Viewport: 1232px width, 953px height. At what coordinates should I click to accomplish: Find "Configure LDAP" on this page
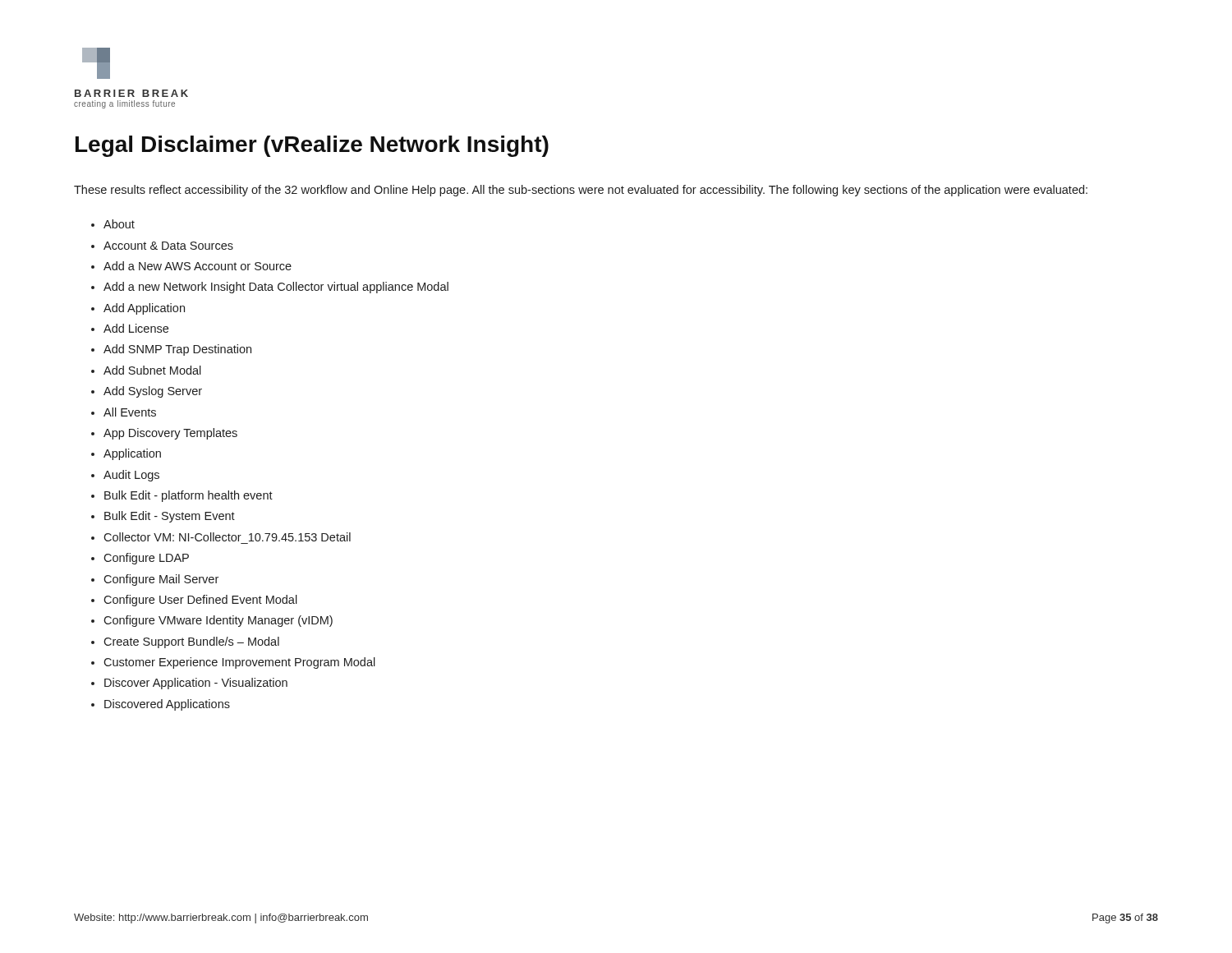coord(147,558)
